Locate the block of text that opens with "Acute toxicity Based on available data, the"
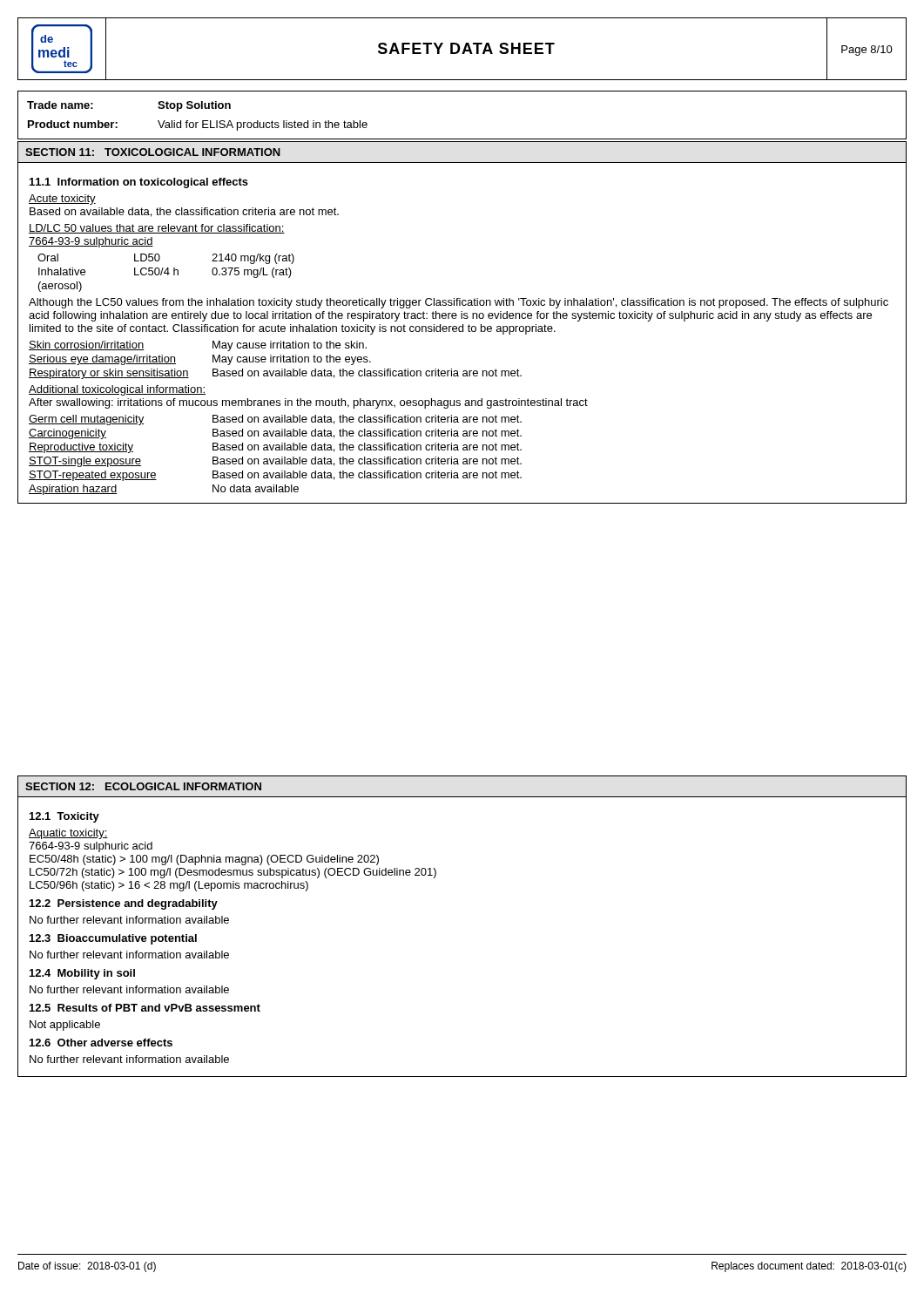Viewport: 924px width, 1307px height. pyautogui.click(x=62, y=200)
